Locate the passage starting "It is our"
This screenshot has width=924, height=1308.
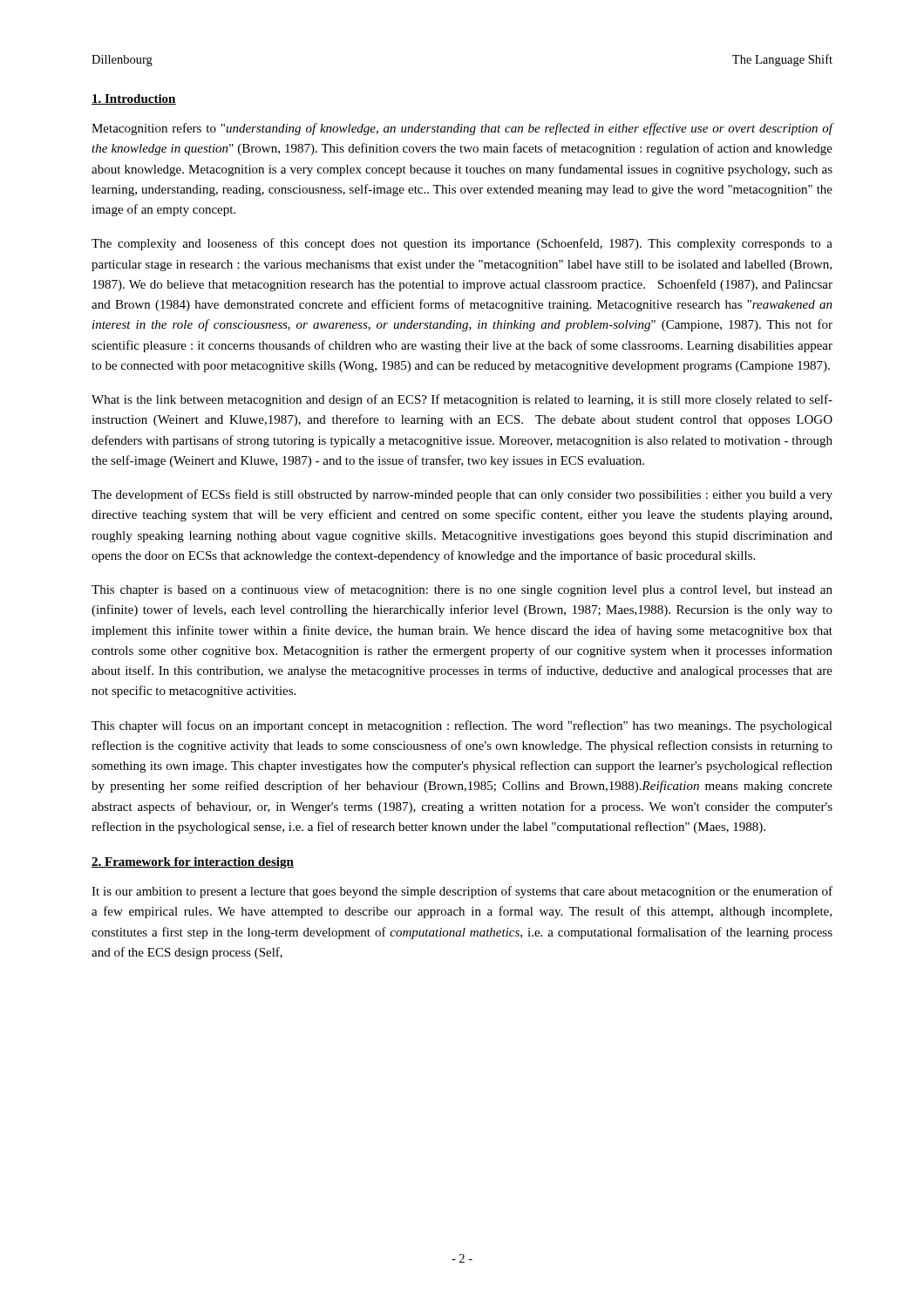[x=462, y=922]
